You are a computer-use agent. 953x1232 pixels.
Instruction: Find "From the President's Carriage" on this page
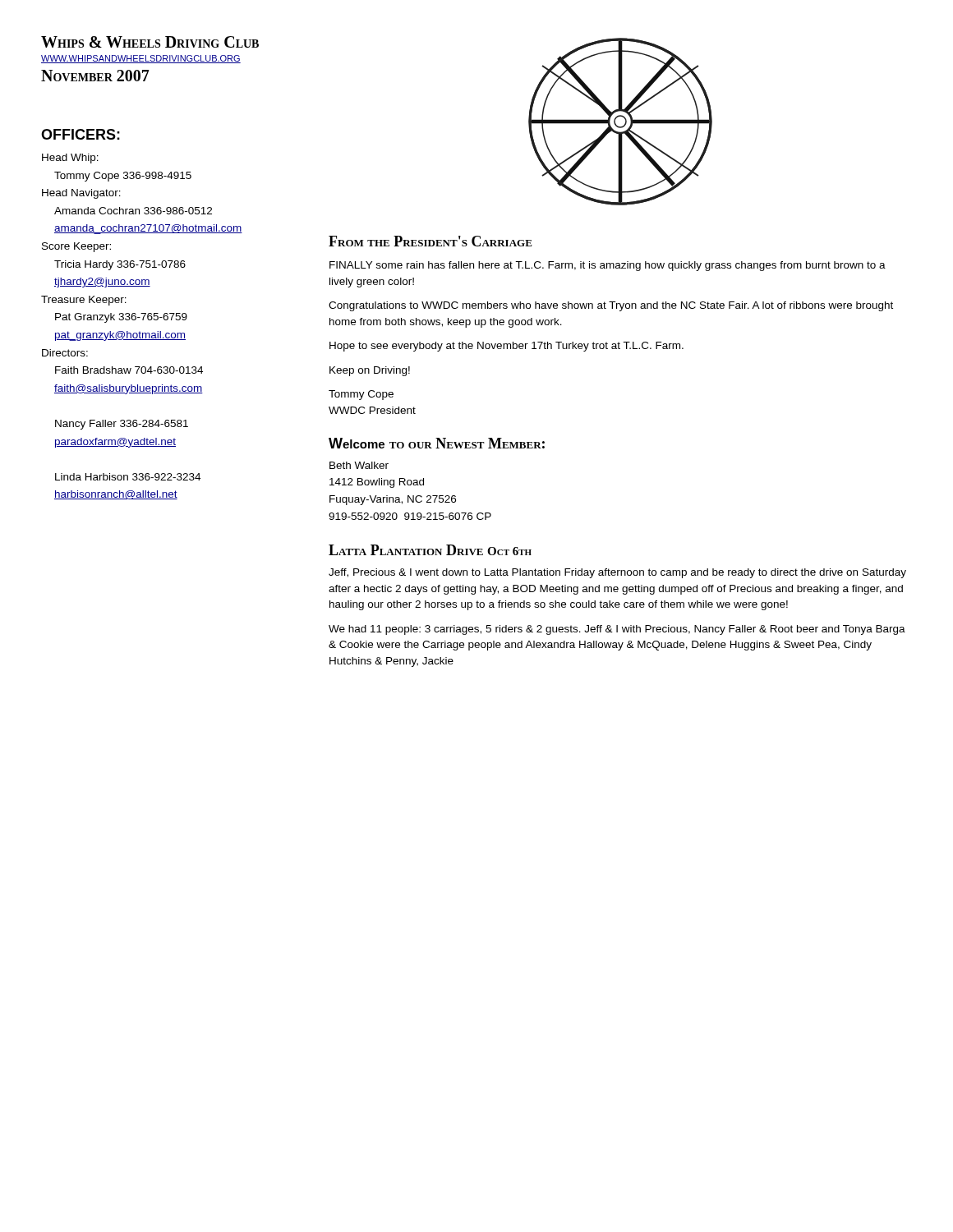[430, 241]
